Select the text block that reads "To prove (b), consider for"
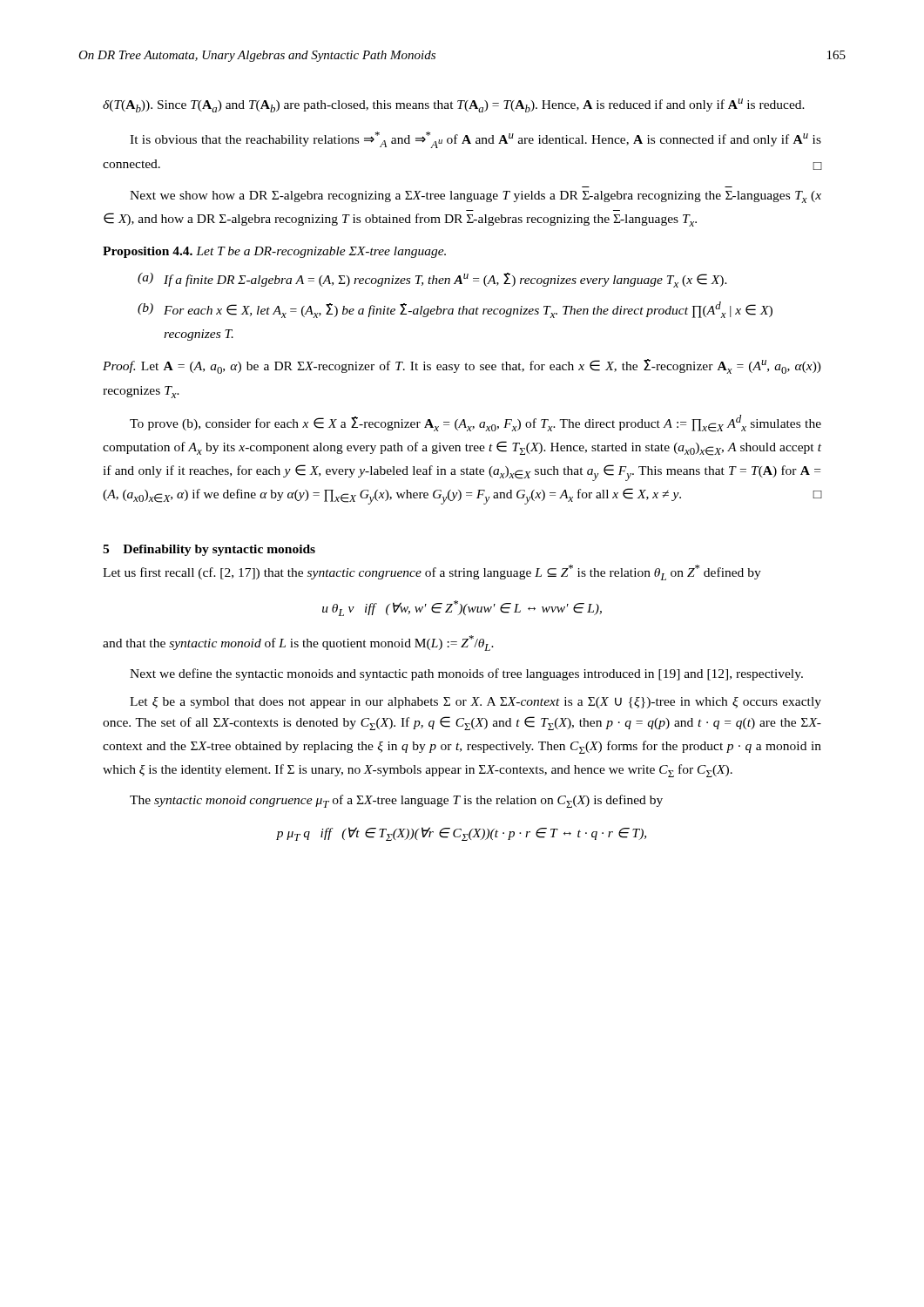This screenshot has height=1307, width=924. click(x=462, y=459)
